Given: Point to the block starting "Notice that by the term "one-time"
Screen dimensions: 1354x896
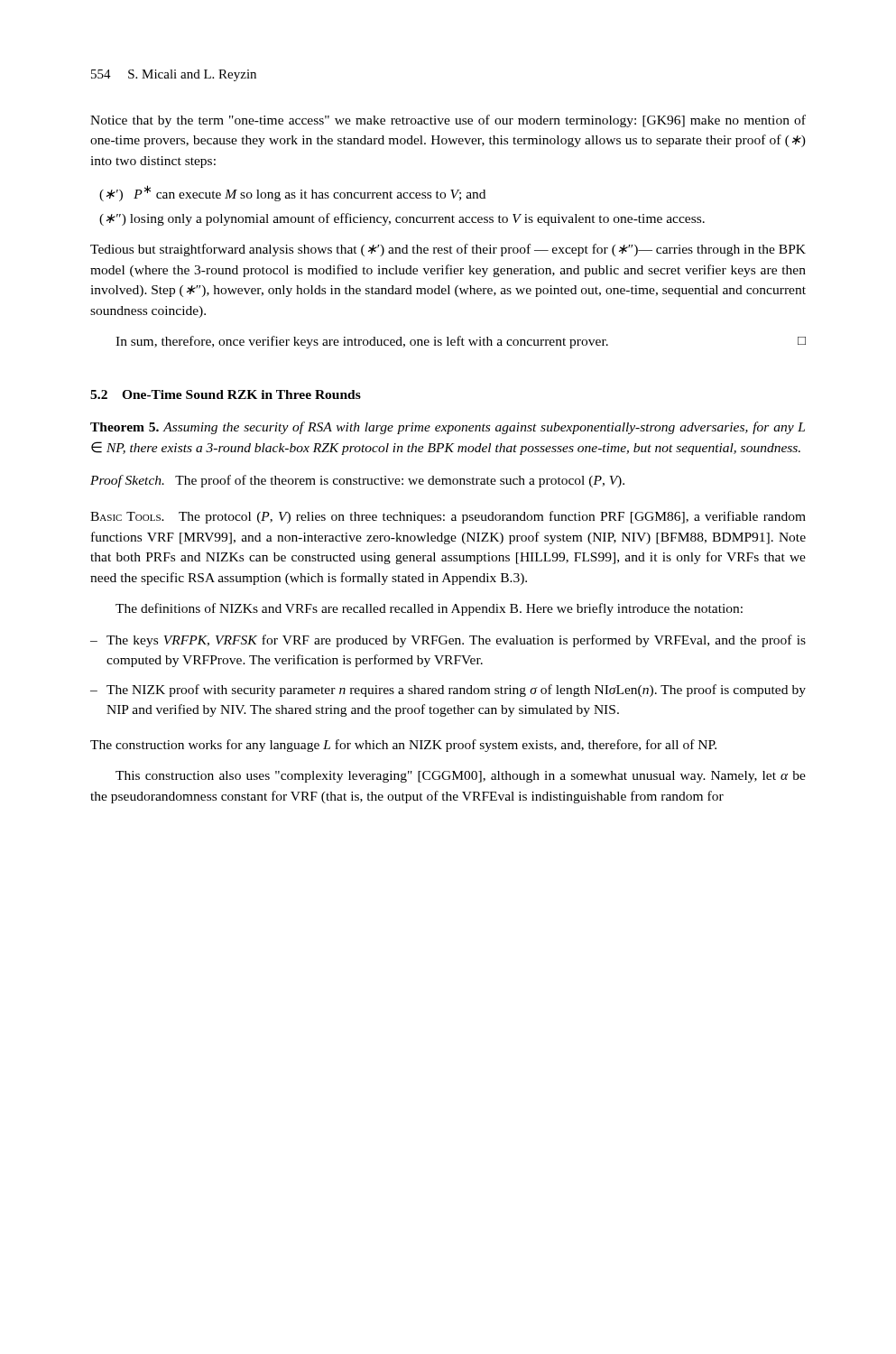Looking at the screenshot, I should [448, 140].
